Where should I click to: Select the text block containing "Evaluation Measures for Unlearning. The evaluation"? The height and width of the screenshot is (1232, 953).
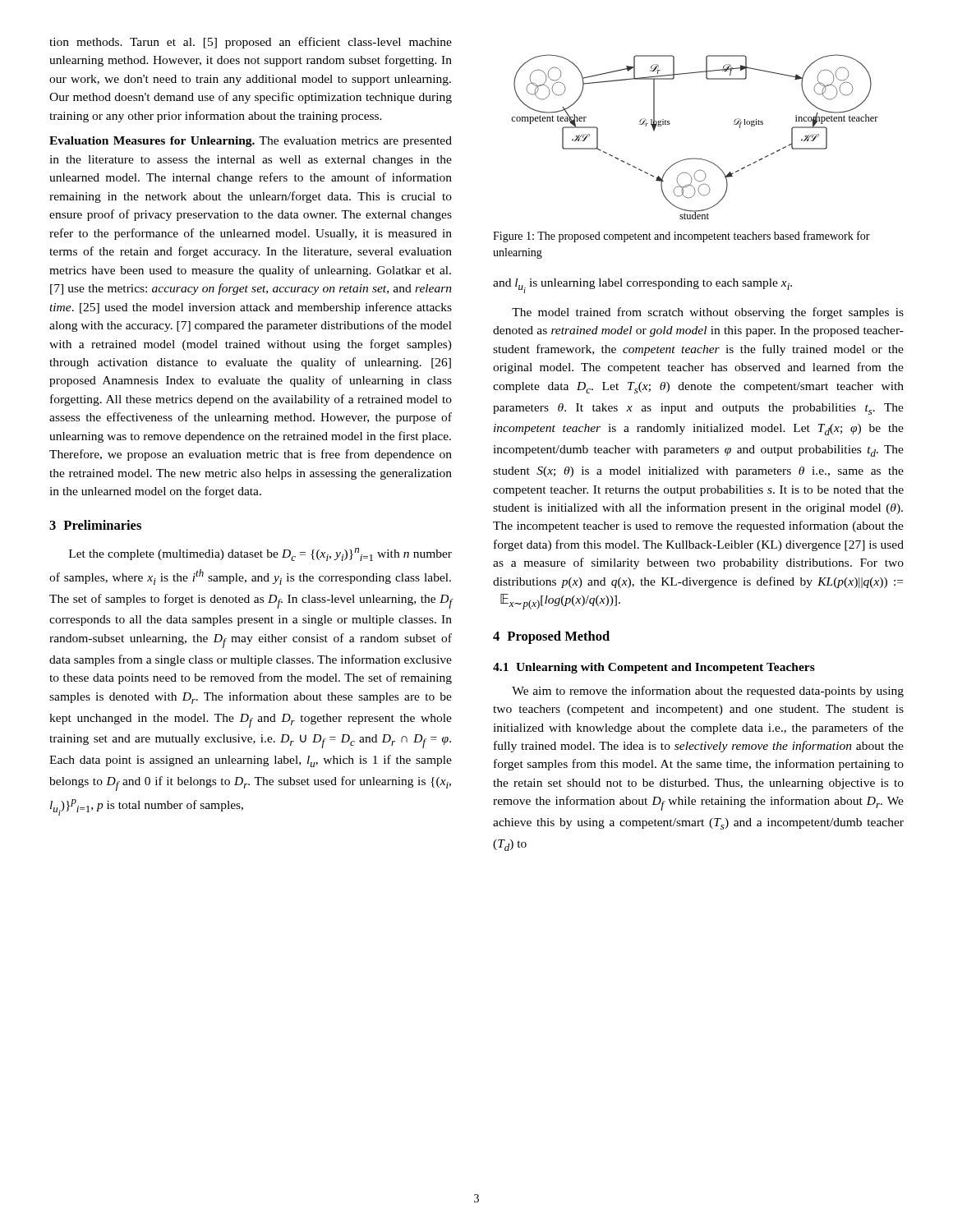tap(251, 316)
